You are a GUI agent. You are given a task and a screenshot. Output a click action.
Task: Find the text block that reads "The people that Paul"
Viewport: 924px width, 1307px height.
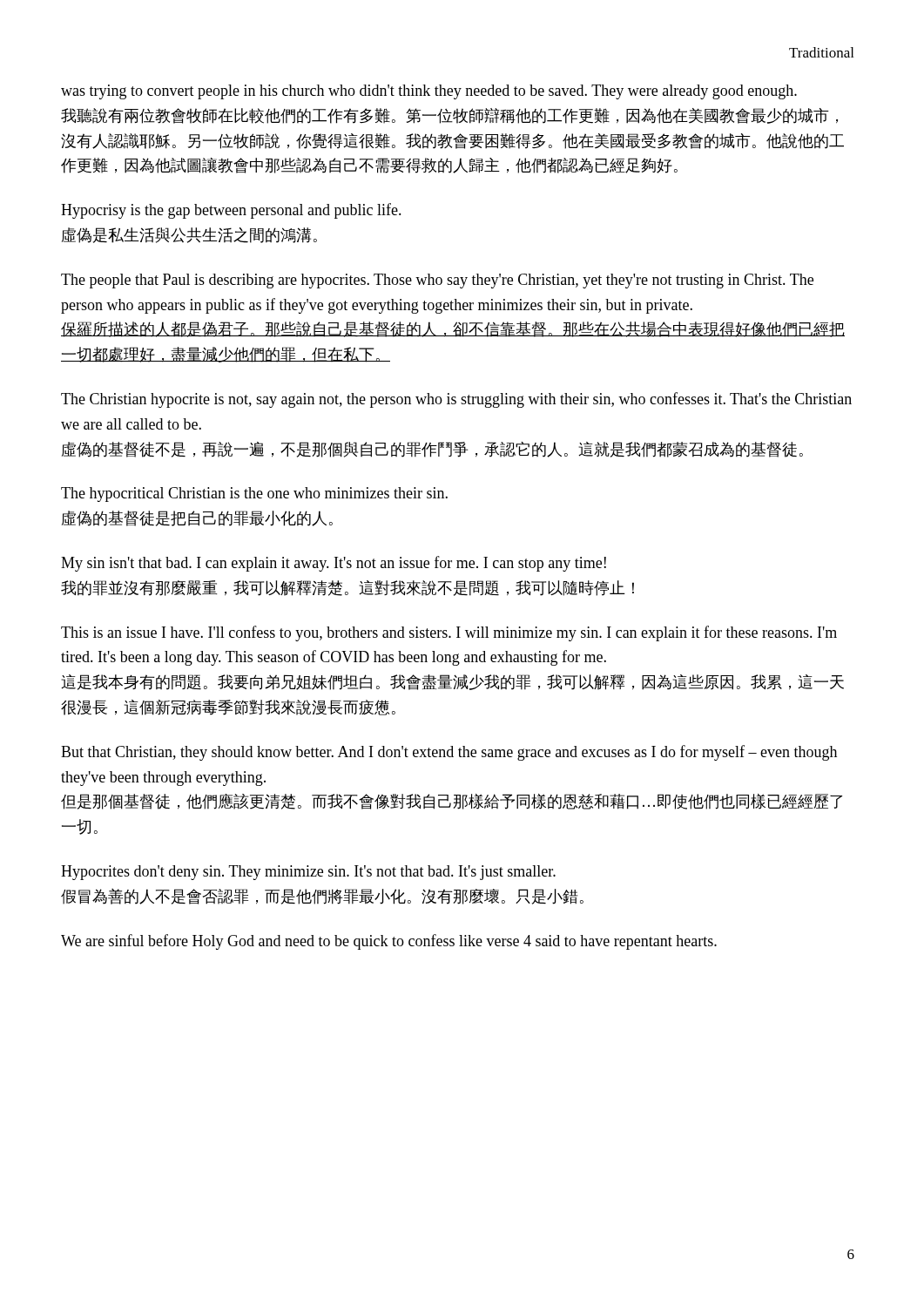pos(453,317)
